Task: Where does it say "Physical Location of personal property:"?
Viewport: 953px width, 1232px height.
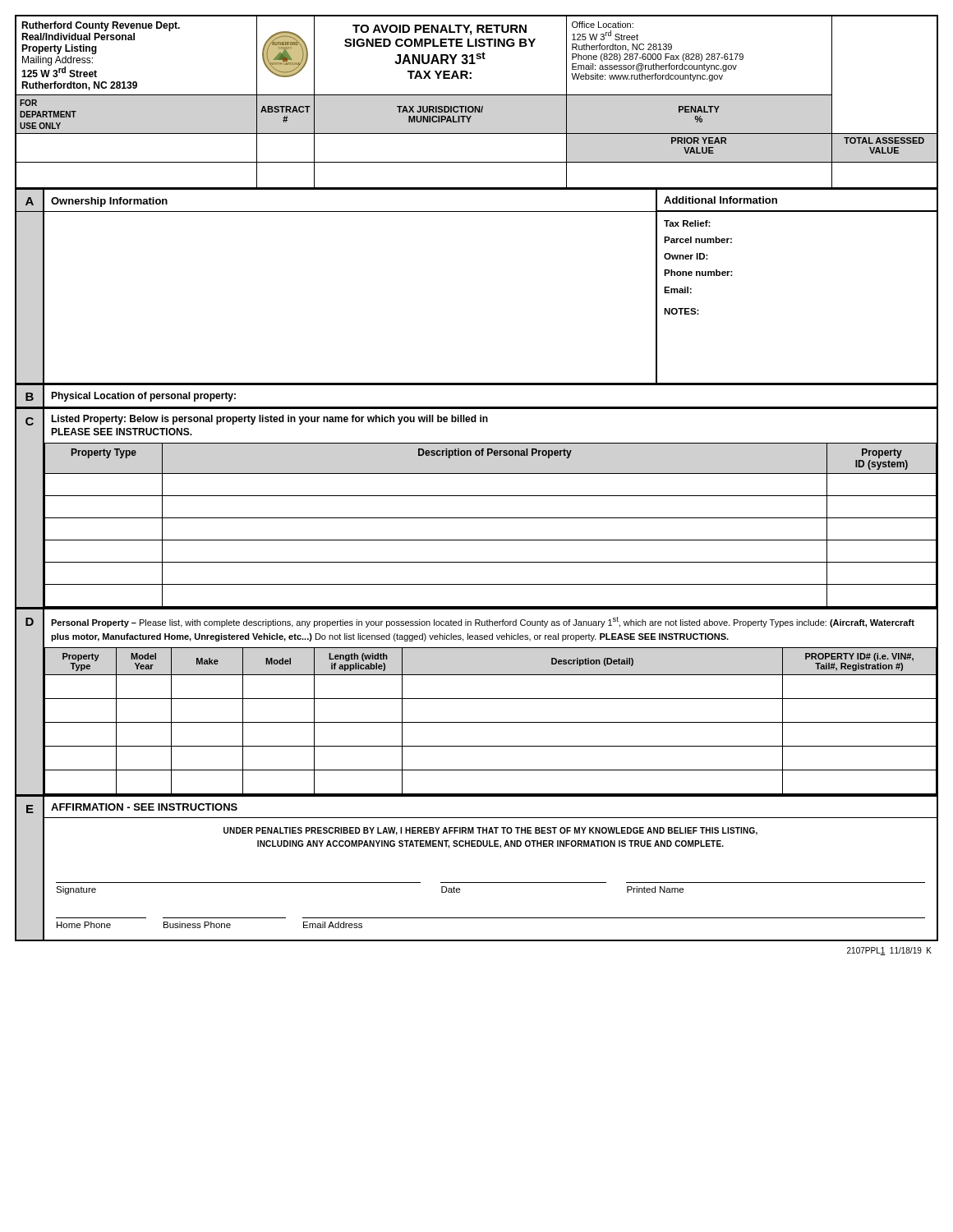Action: 144,396
